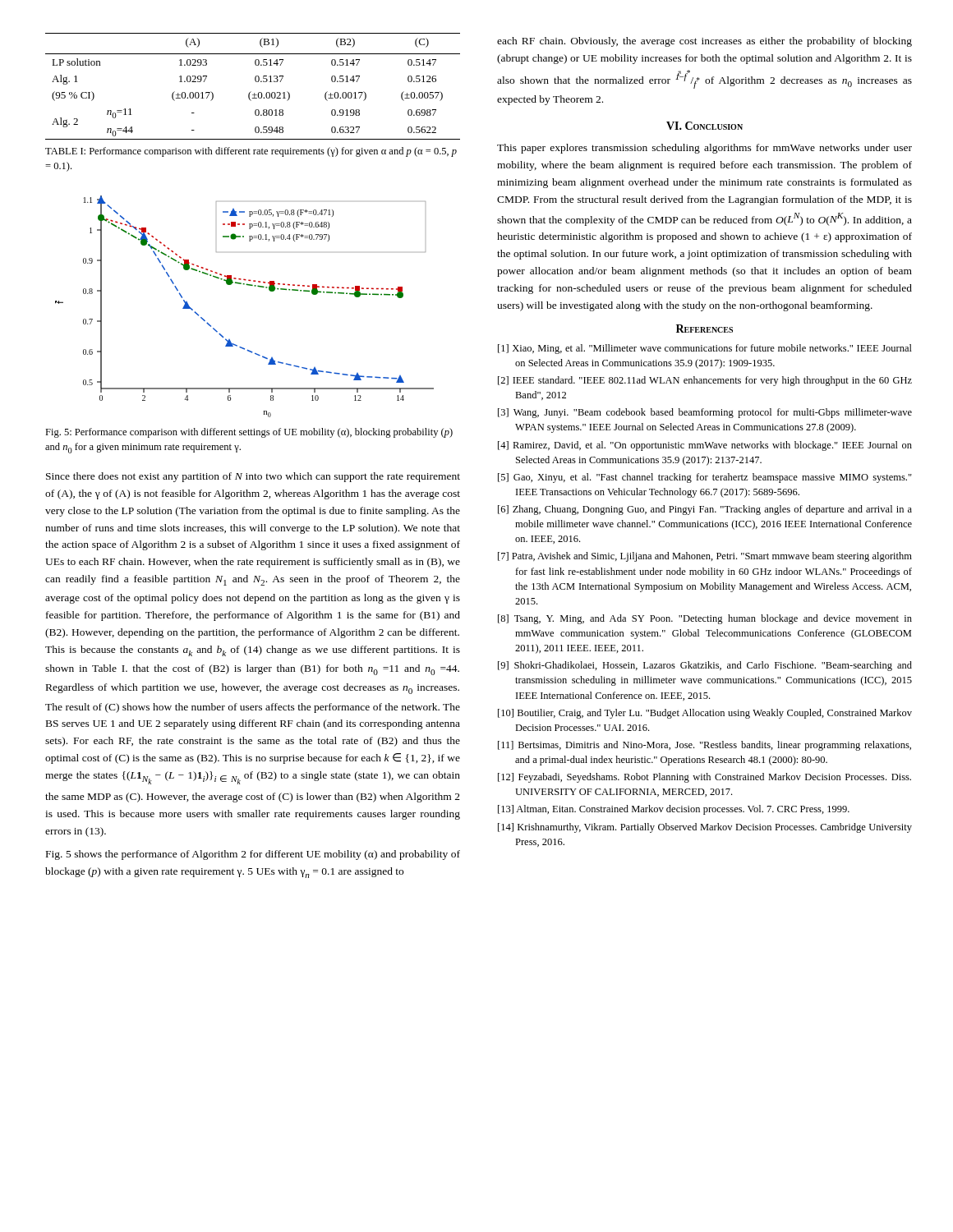Find the text block starting "[3] Wang, Junyi."
Viewport: 953px width, 1232px height.
tap(705, 420)
